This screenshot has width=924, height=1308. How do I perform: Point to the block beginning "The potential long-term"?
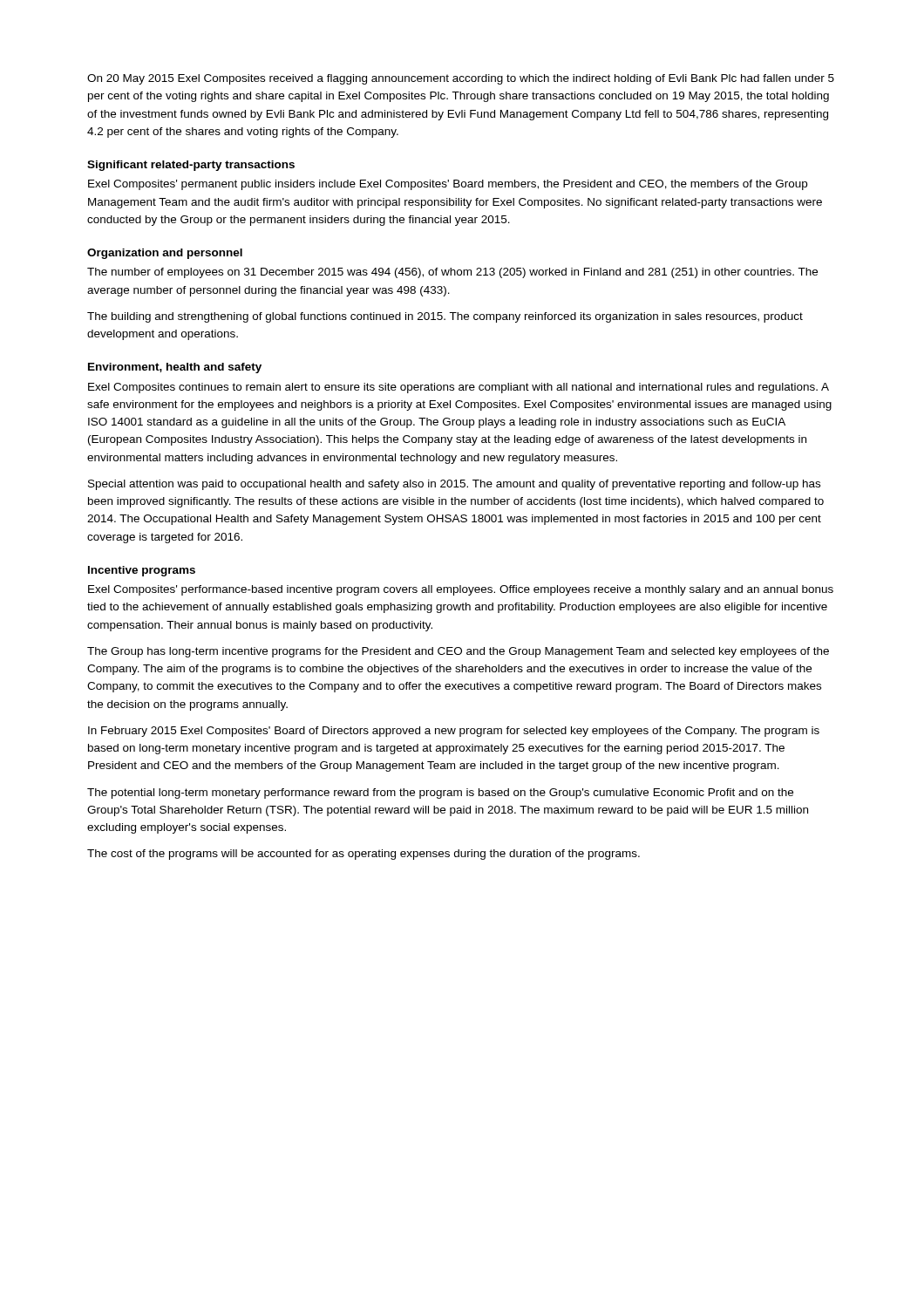462,810
